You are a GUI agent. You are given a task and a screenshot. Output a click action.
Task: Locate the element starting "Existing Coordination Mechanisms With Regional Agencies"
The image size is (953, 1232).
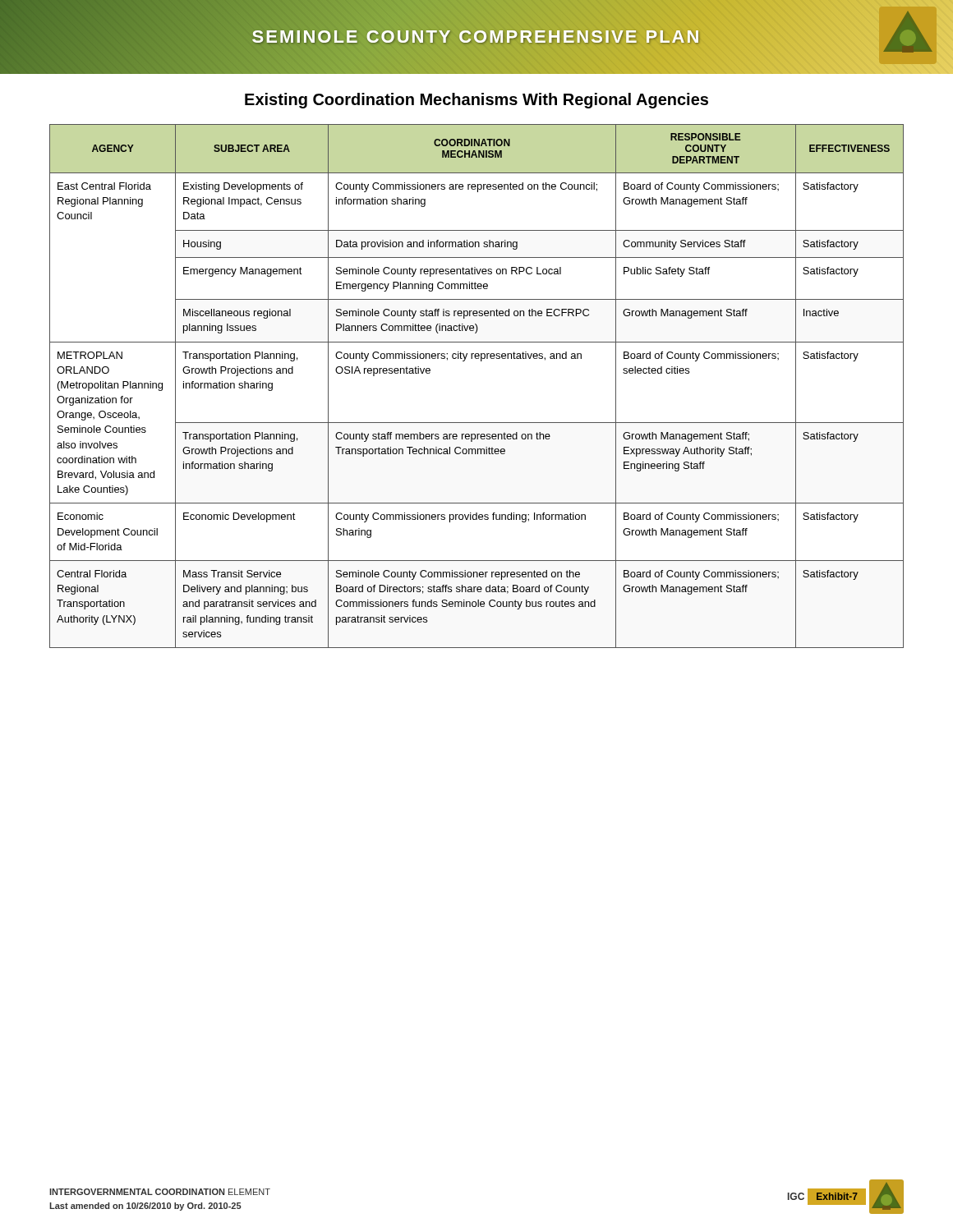(x=476, y=99)
